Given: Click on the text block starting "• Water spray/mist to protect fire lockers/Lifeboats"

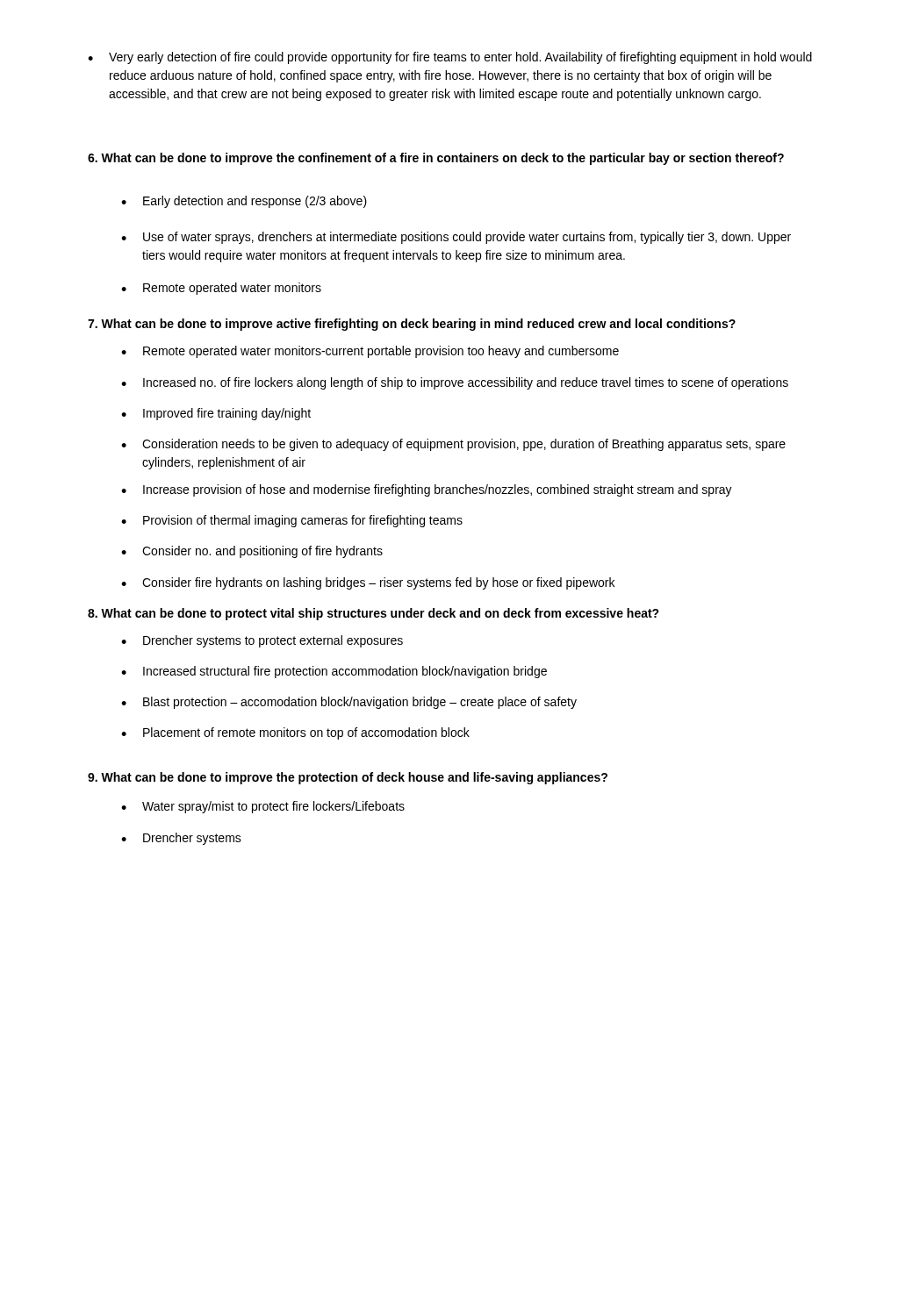Looking at the screenshot, I should point(263,807).
